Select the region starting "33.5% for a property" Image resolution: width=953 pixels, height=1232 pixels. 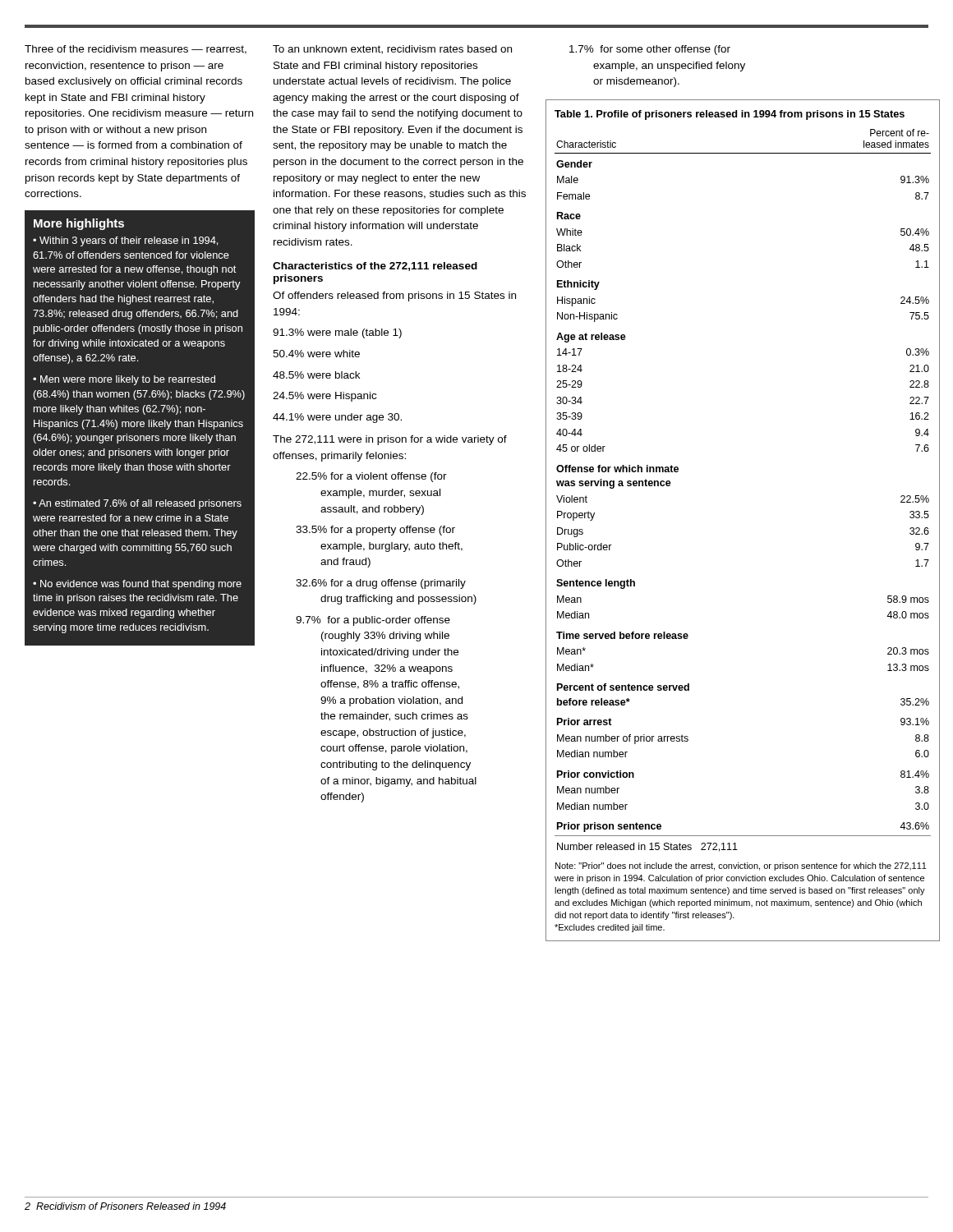pyautogui.click(x=379, y=545)
